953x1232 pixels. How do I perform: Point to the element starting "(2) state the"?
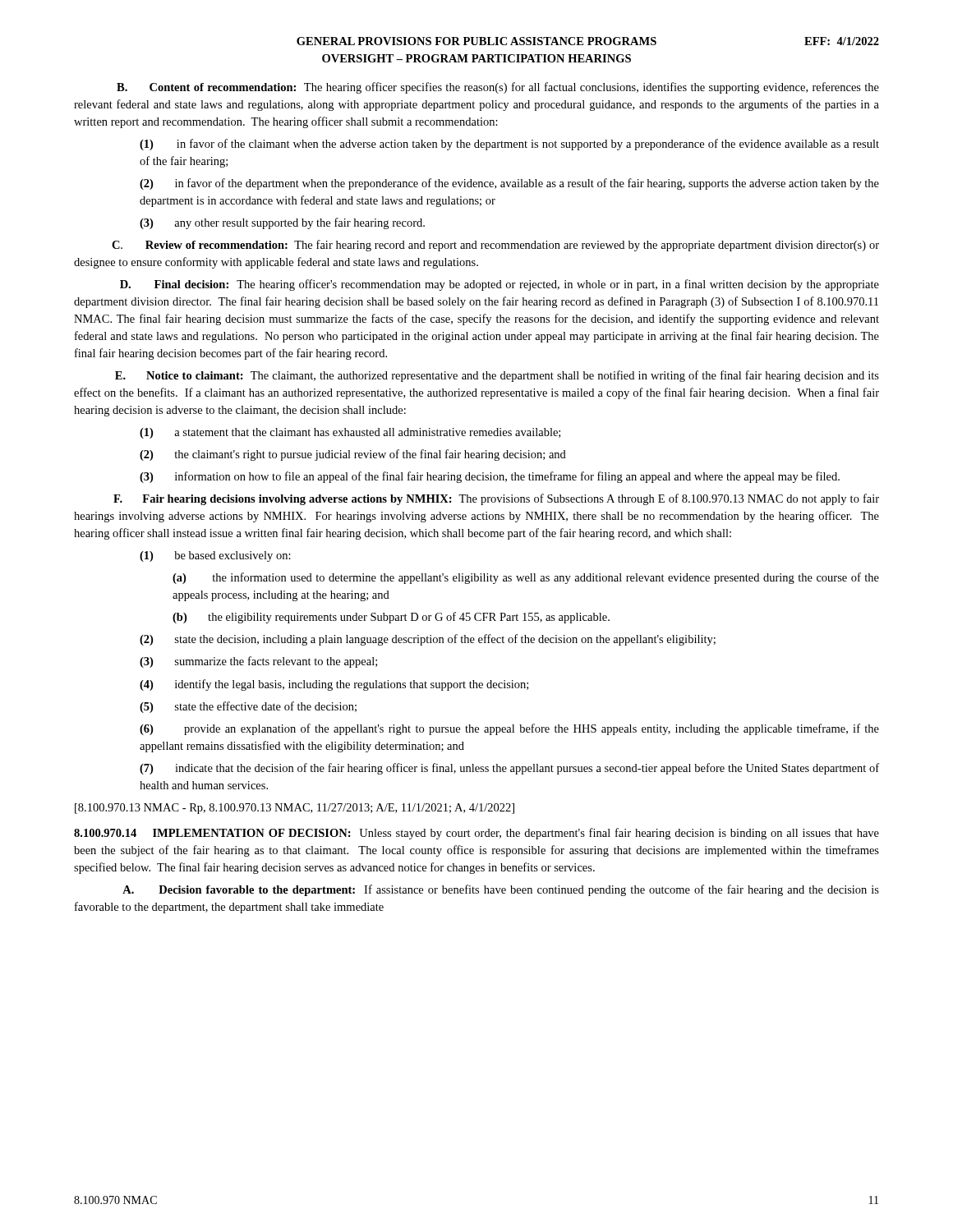tap(509, 640)
